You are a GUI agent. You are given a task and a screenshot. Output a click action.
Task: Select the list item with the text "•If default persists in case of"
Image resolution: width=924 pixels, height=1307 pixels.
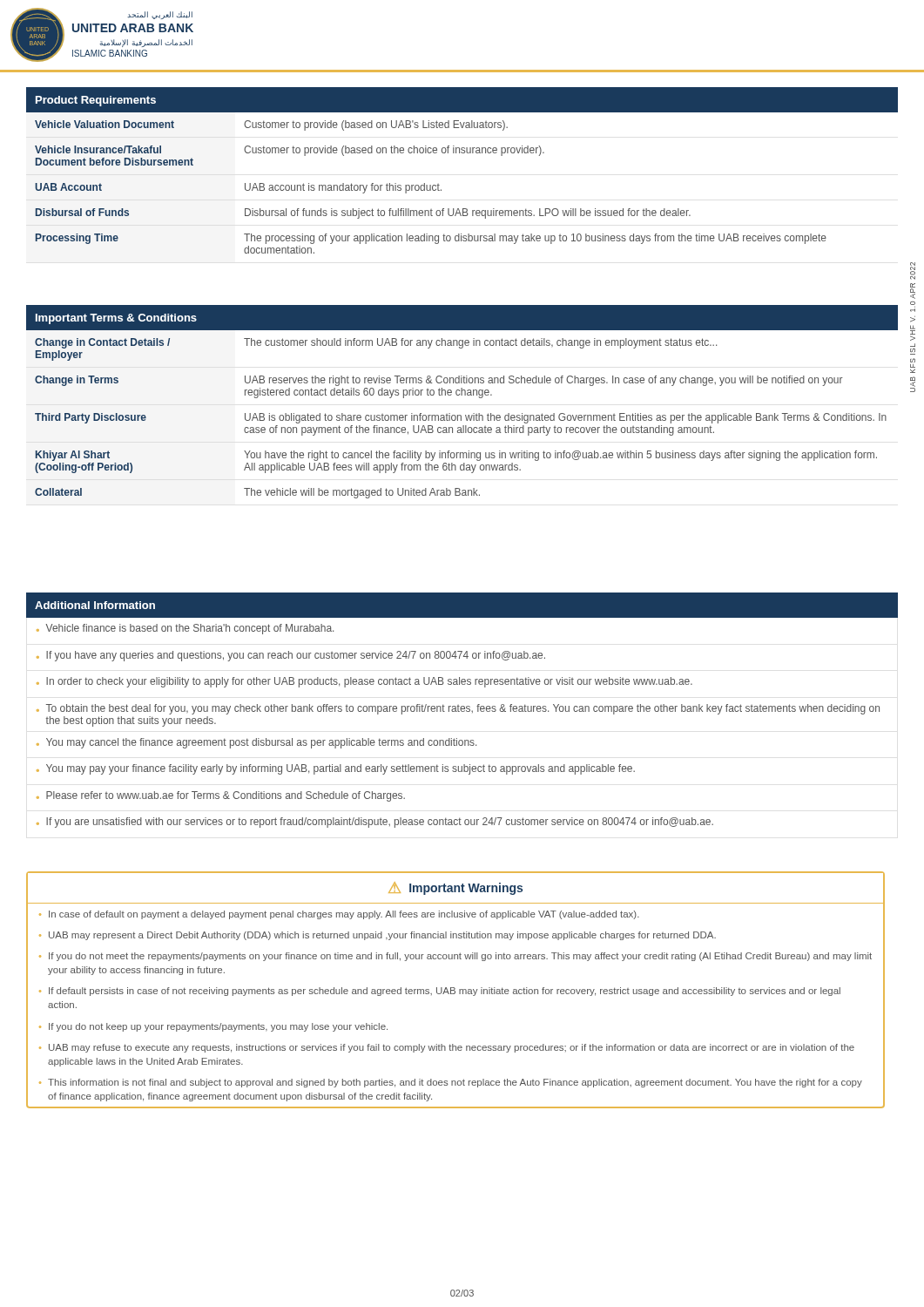pyautogui.click(x=455, y=998)
